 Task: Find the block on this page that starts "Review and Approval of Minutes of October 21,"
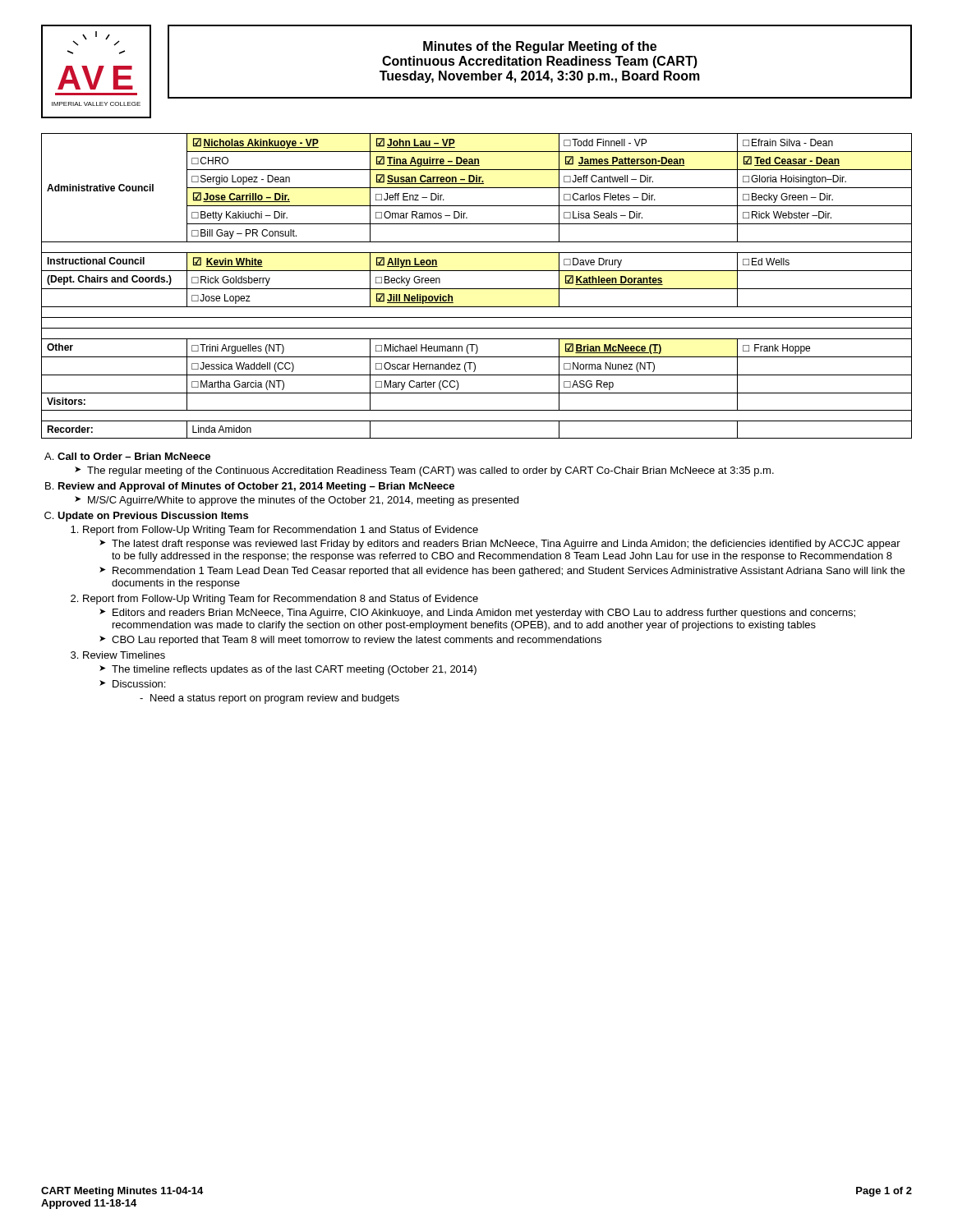(485, 493)
